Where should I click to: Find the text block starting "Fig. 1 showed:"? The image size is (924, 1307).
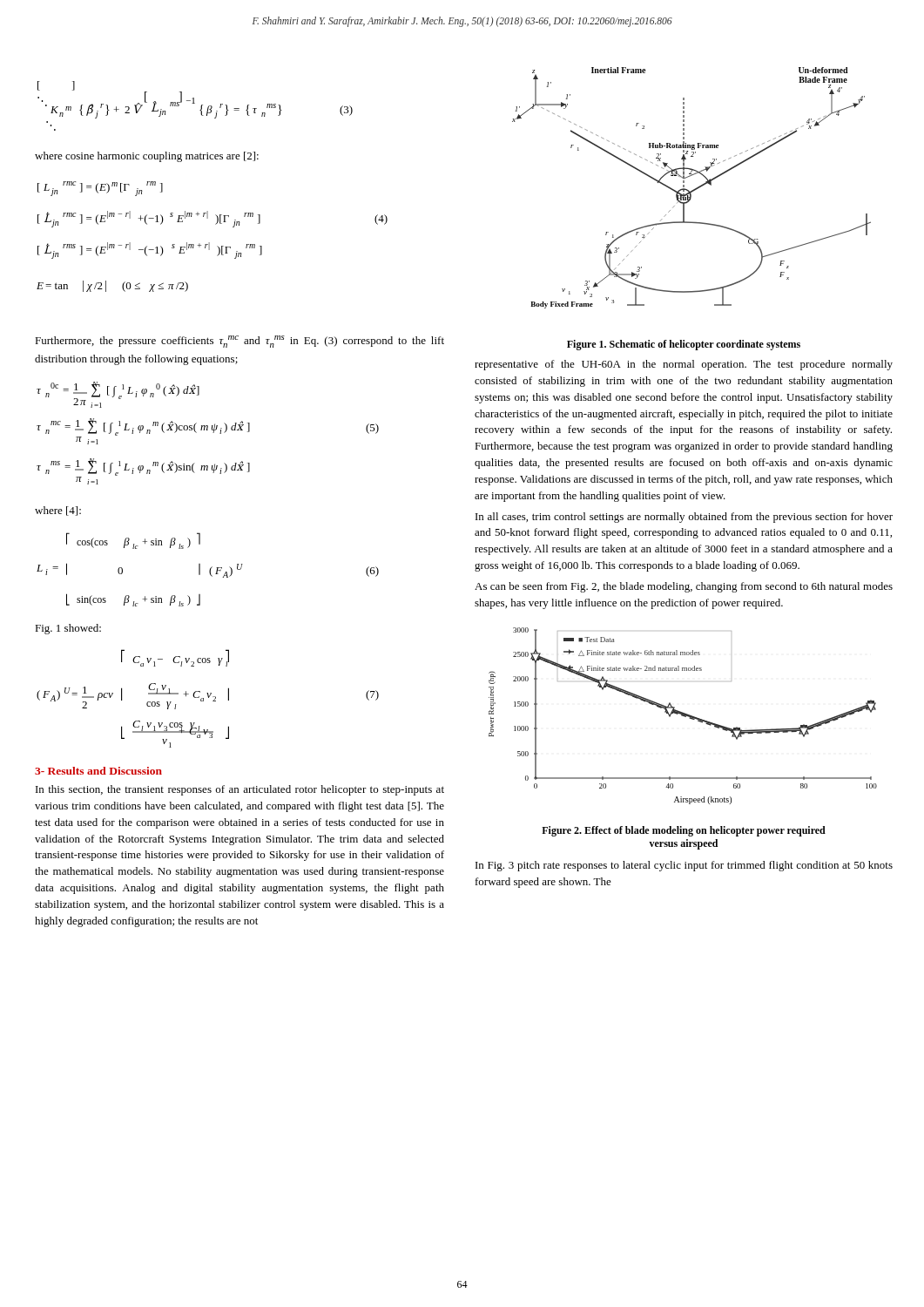click(68, 628)
